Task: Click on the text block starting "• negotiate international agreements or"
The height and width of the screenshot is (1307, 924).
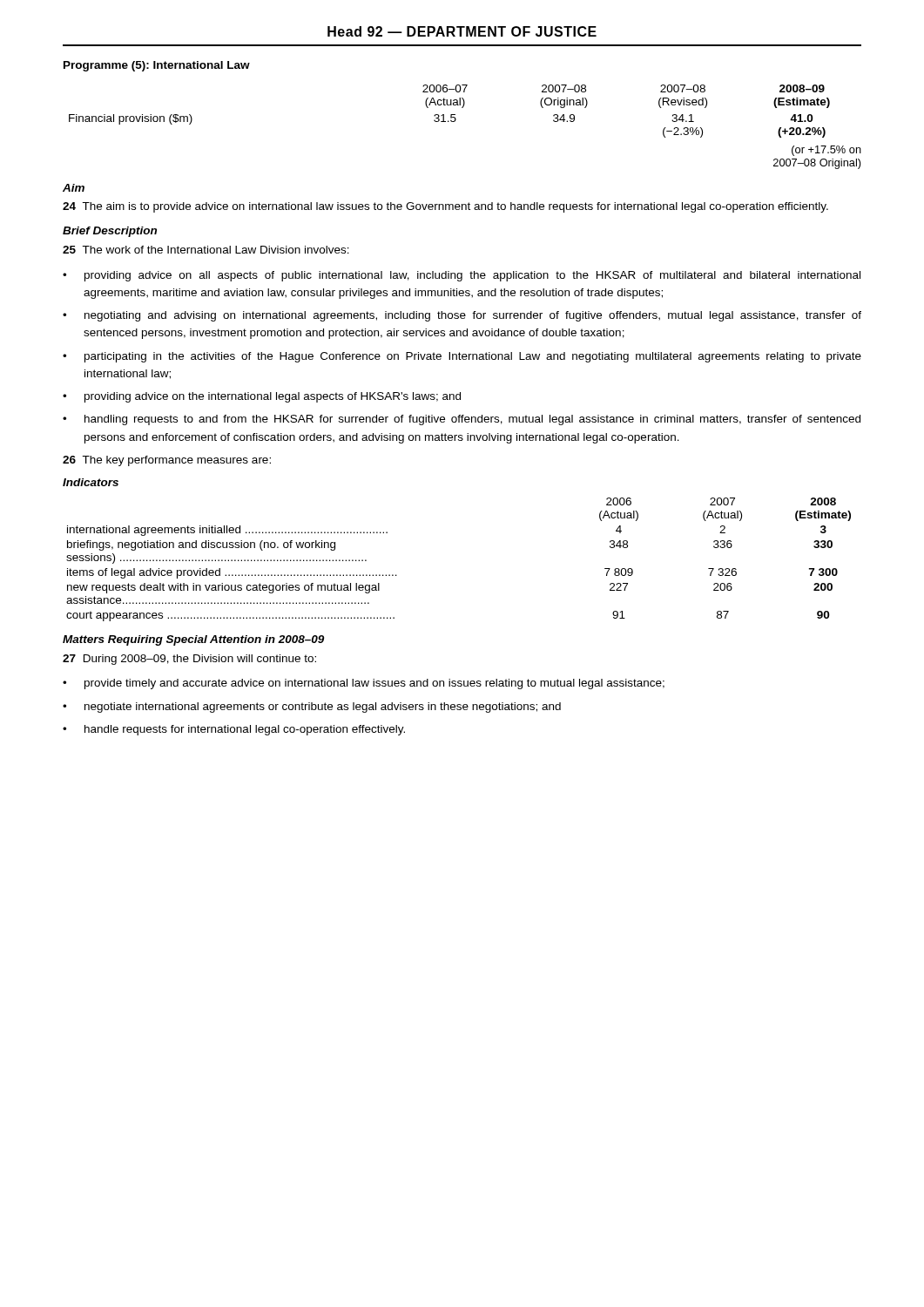Action: coord(462,706)
